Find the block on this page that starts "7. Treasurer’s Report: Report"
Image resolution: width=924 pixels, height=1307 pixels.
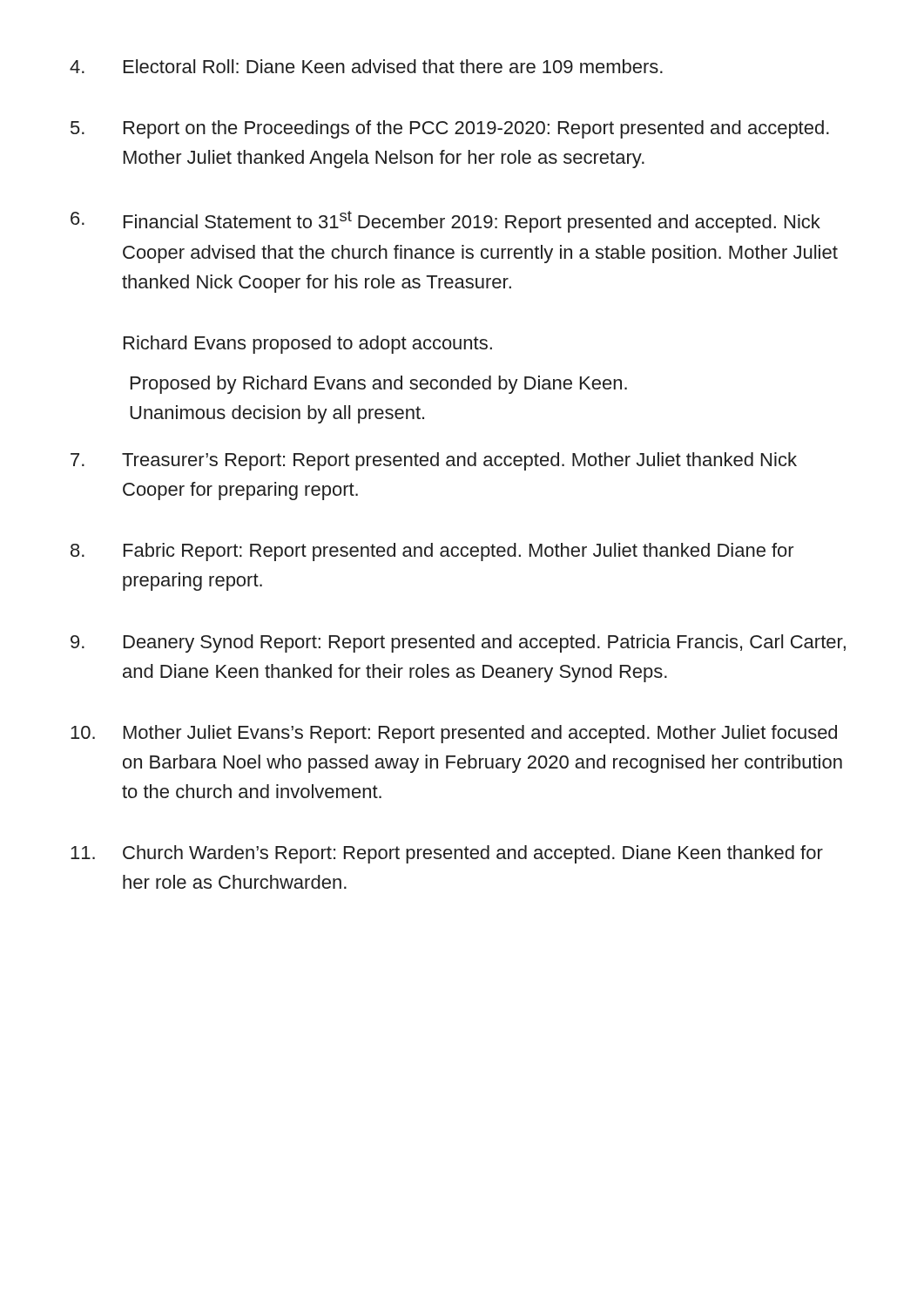tap(462, 475)
